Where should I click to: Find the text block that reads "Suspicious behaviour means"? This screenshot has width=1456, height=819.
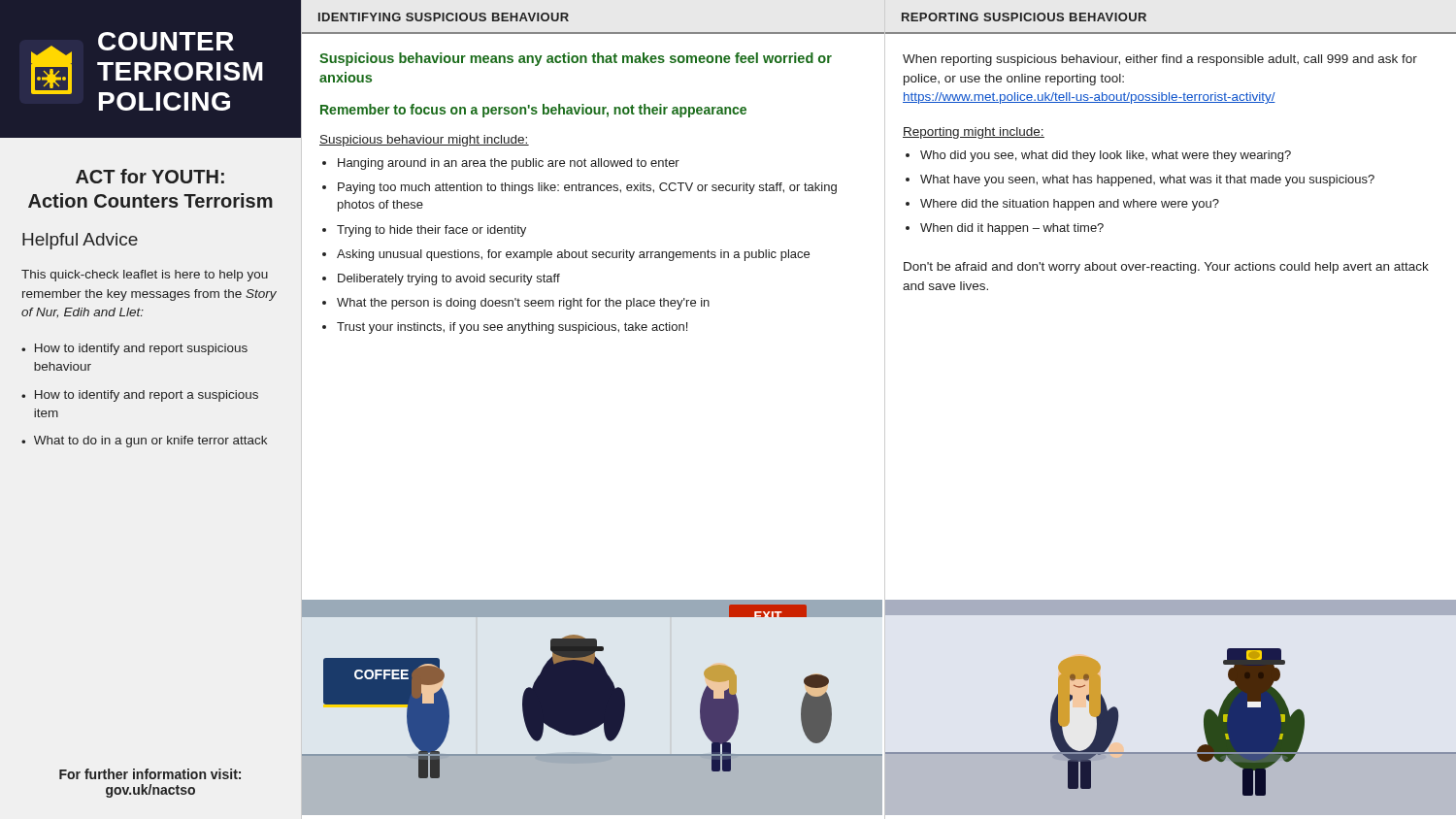[x=575, y=68]
